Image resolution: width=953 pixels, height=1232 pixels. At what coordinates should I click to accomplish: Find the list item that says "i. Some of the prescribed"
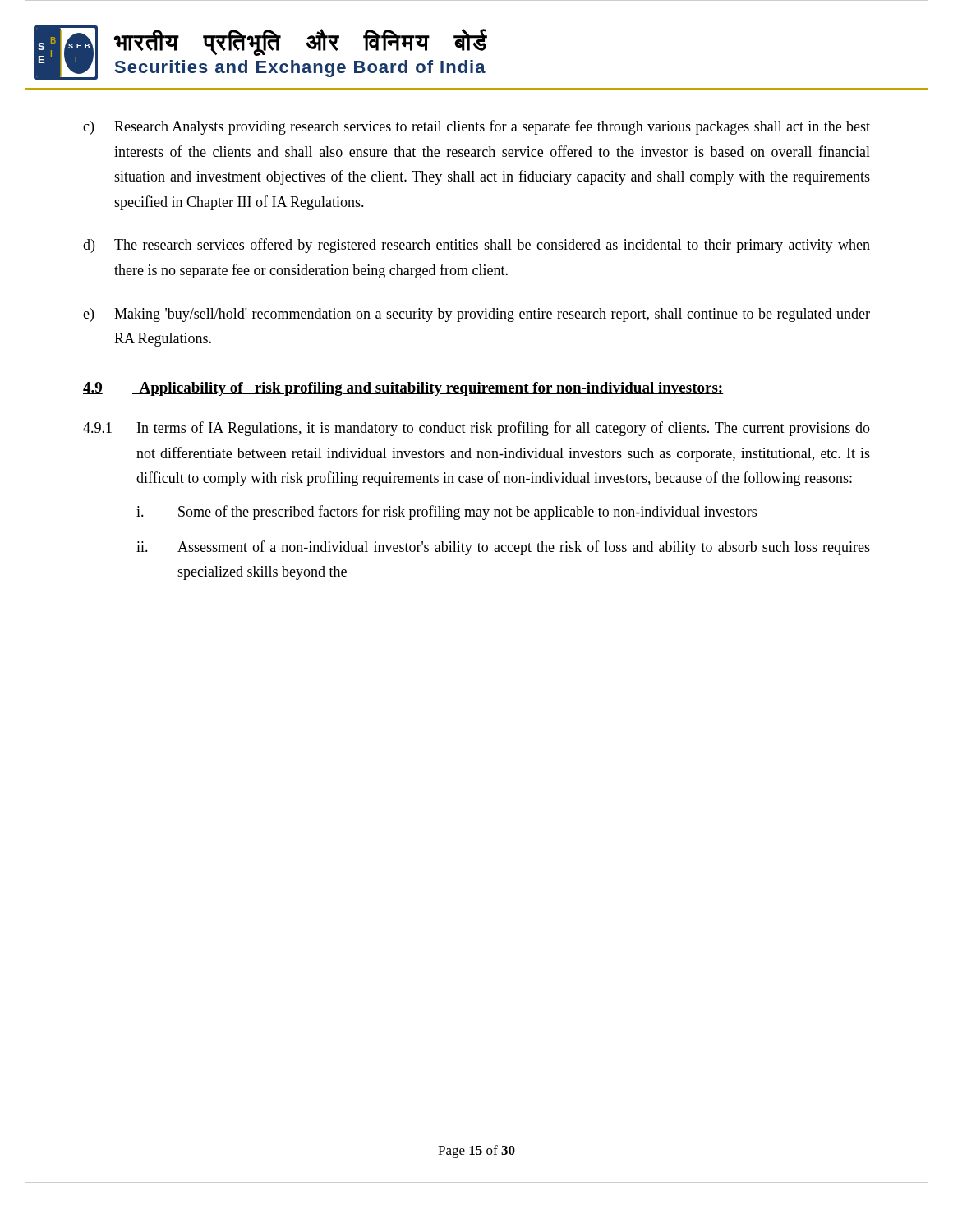503,512
